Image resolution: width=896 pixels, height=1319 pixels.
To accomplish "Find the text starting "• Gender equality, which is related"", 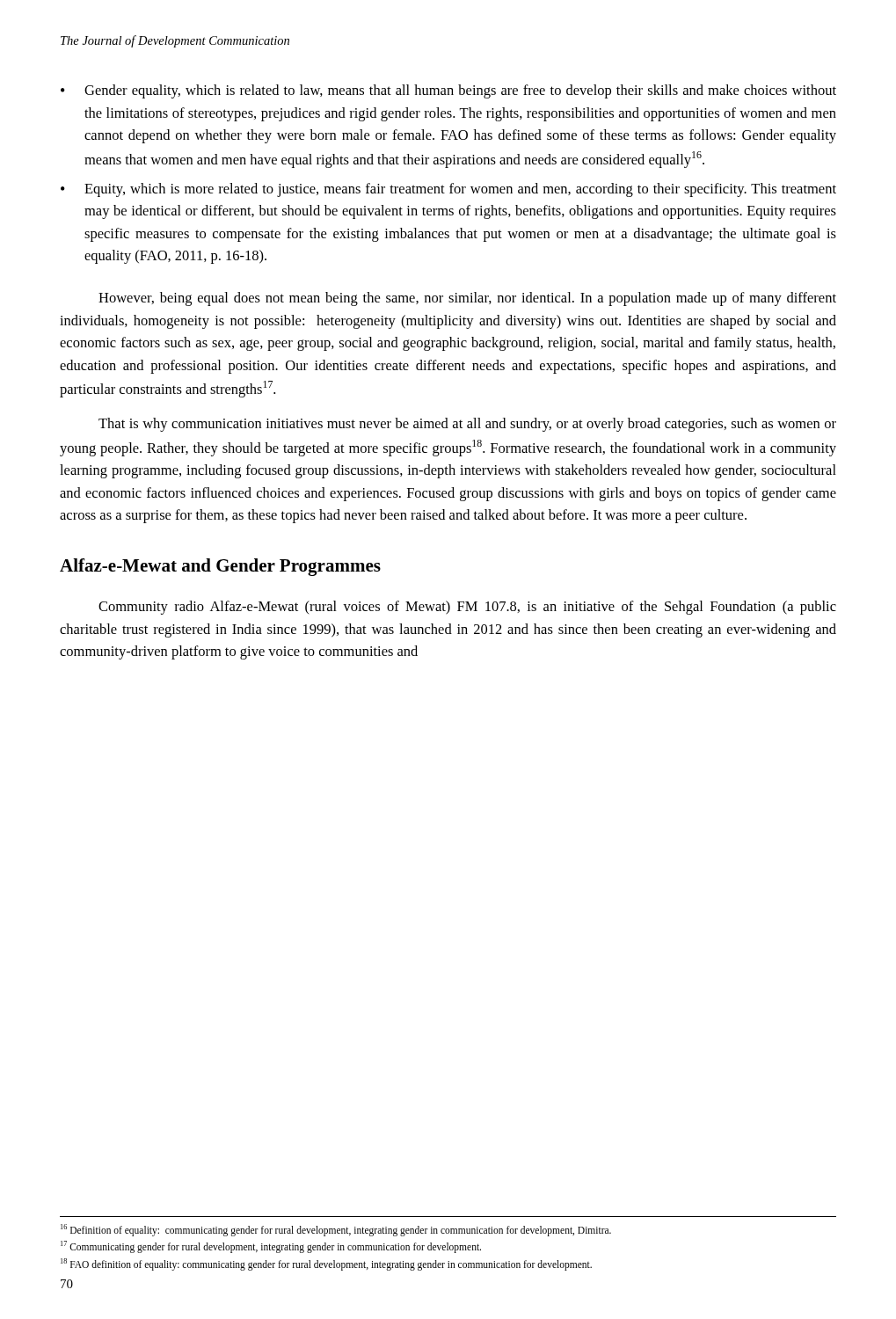I will 448,125.
